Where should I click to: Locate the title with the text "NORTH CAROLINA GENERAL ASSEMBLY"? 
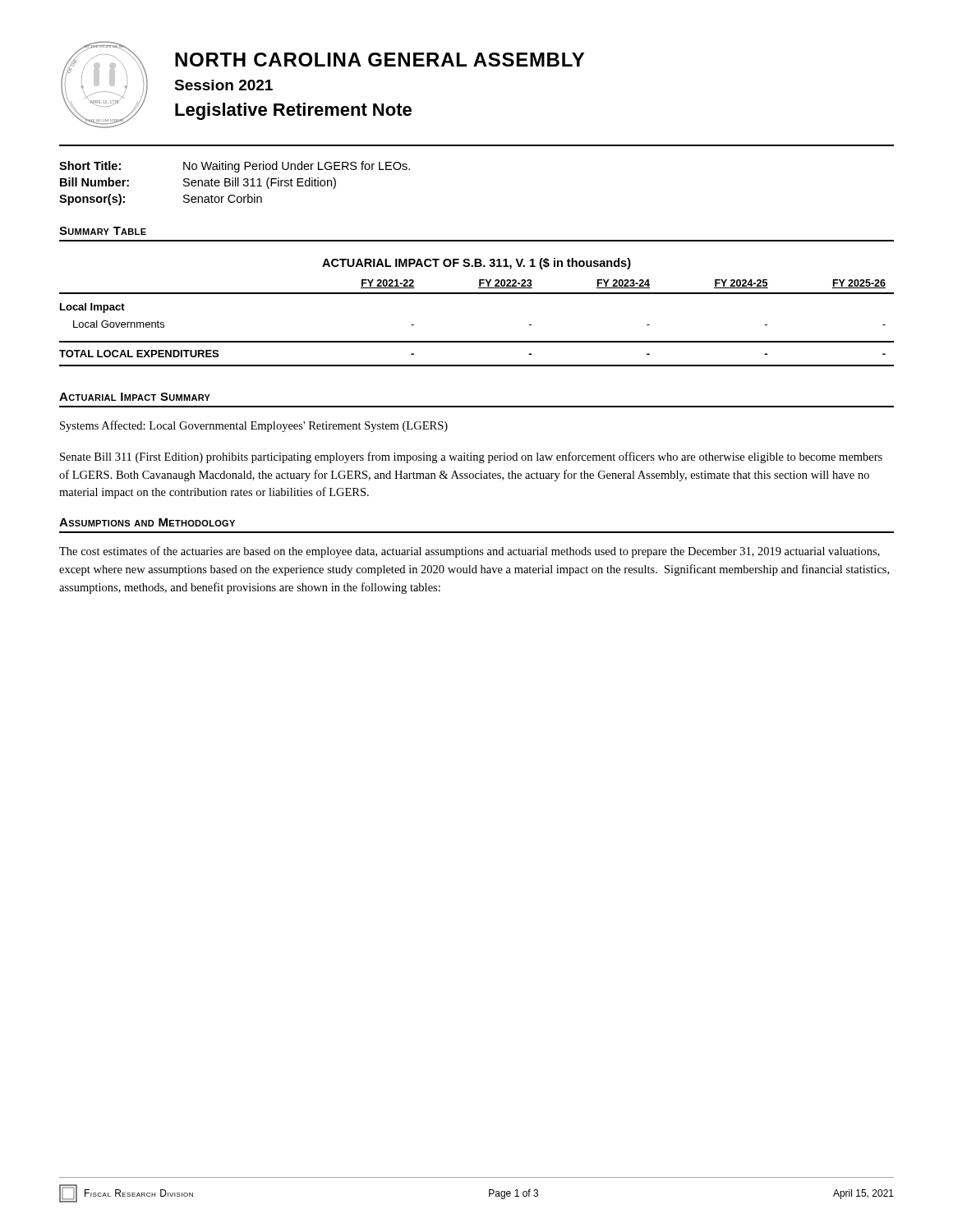380,60
